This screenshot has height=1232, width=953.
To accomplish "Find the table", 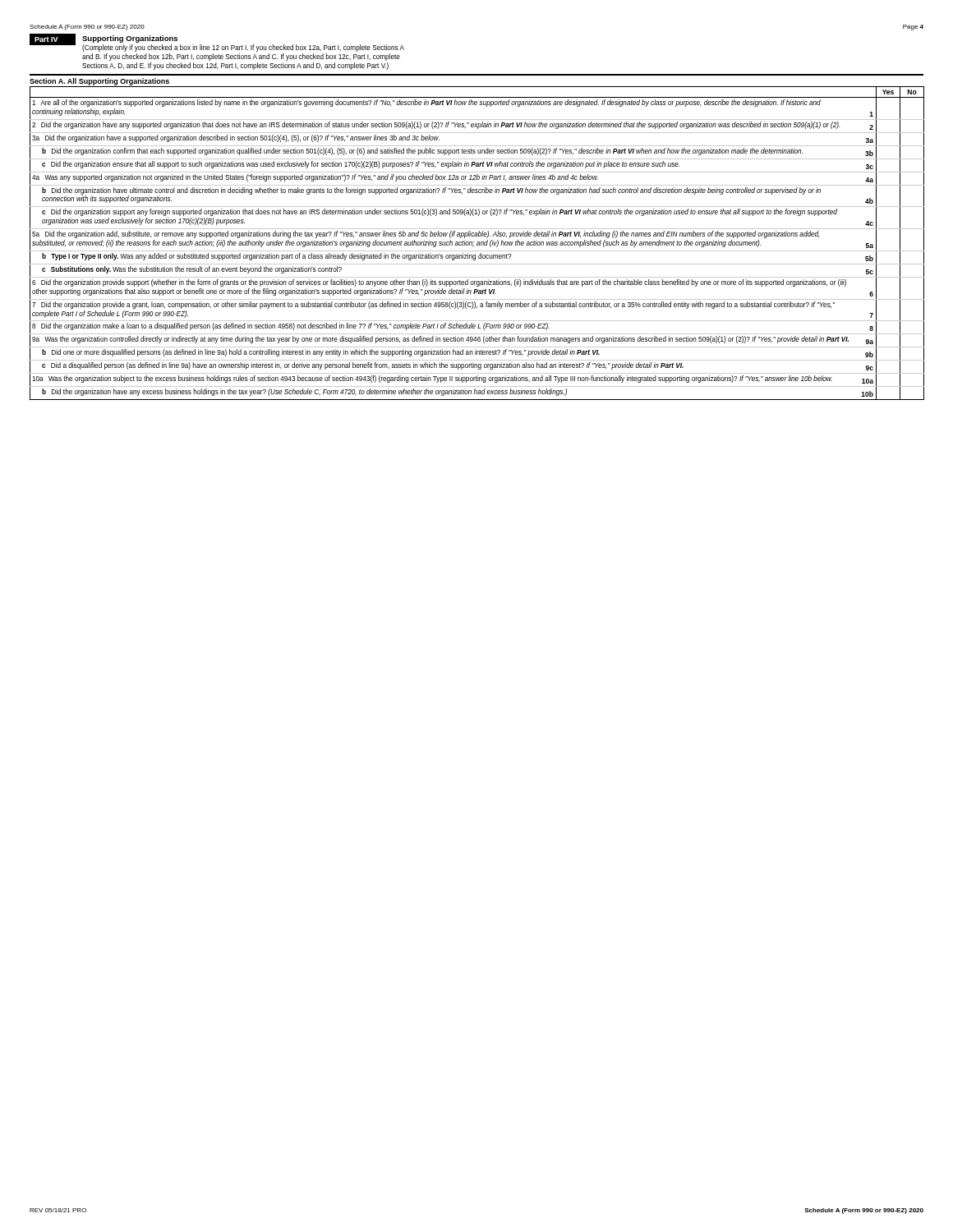I will click(x=476, y=243).
